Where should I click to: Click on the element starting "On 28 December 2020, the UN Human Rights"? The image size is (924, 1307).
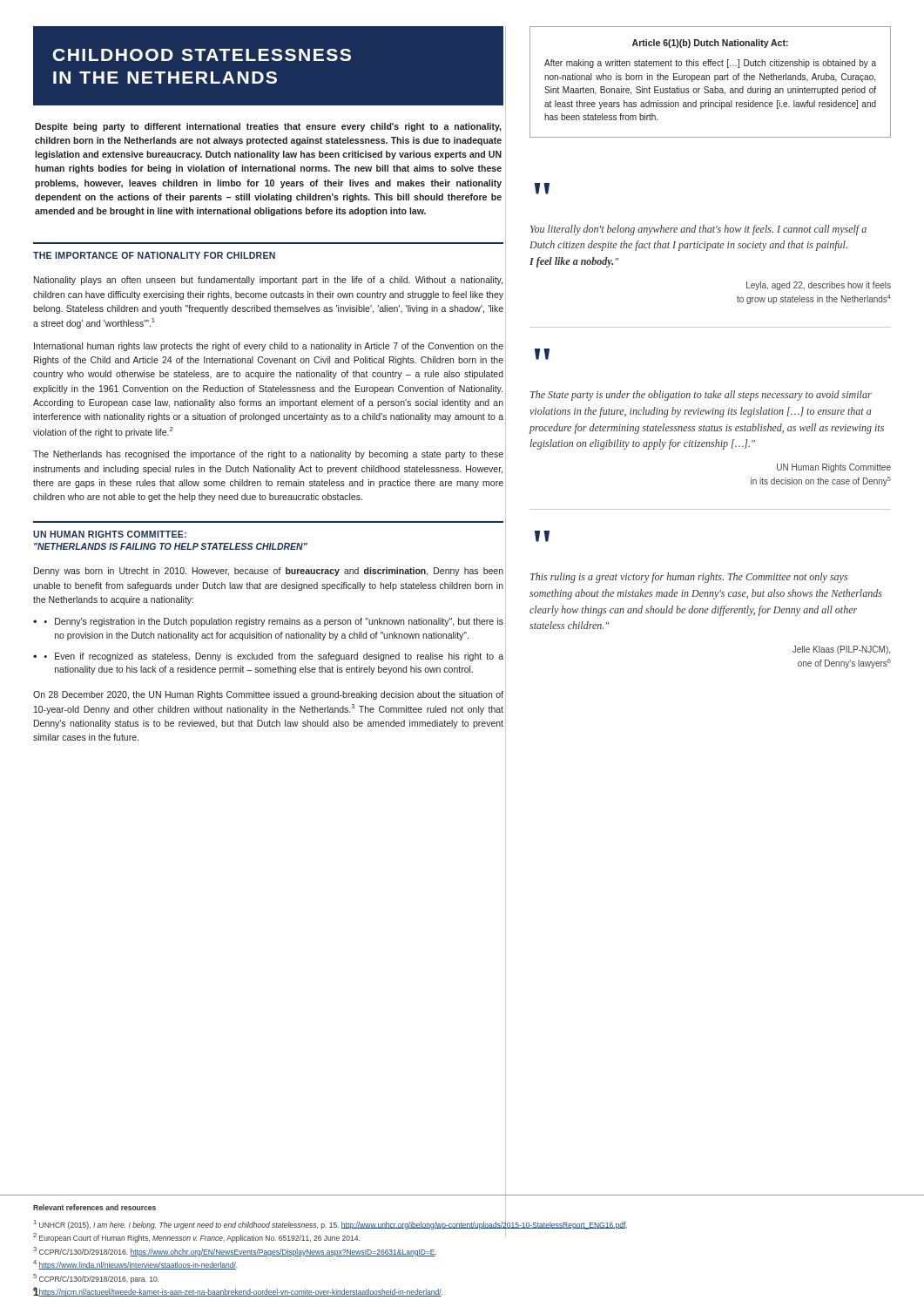point(268,716)
